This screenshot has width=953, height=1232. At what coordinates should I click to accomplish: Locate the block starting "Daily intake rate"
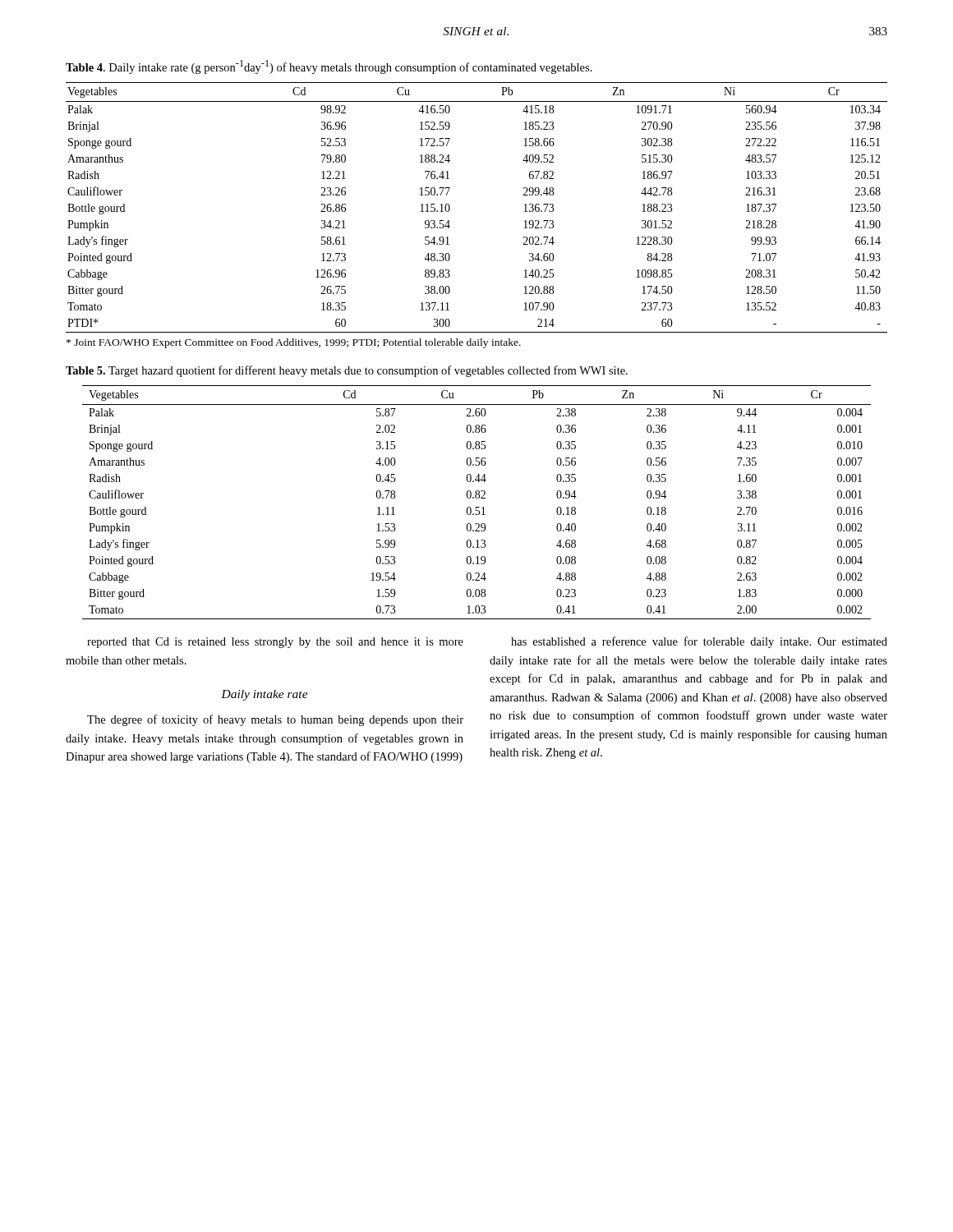(x=265, y=694)
